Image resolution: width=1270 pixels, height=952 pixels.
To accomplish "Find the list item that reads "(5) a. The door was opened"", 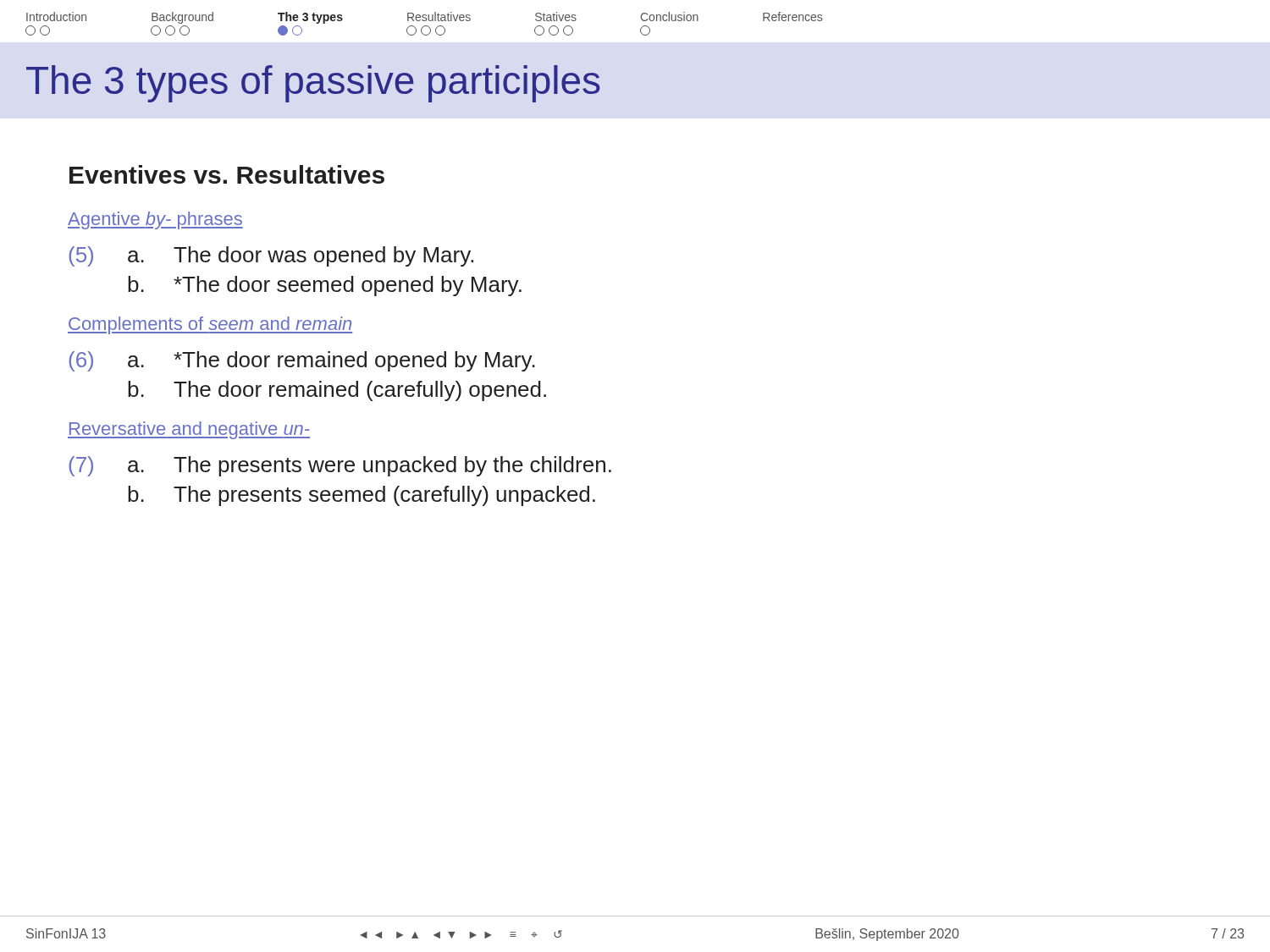I will tap(272, 255).
